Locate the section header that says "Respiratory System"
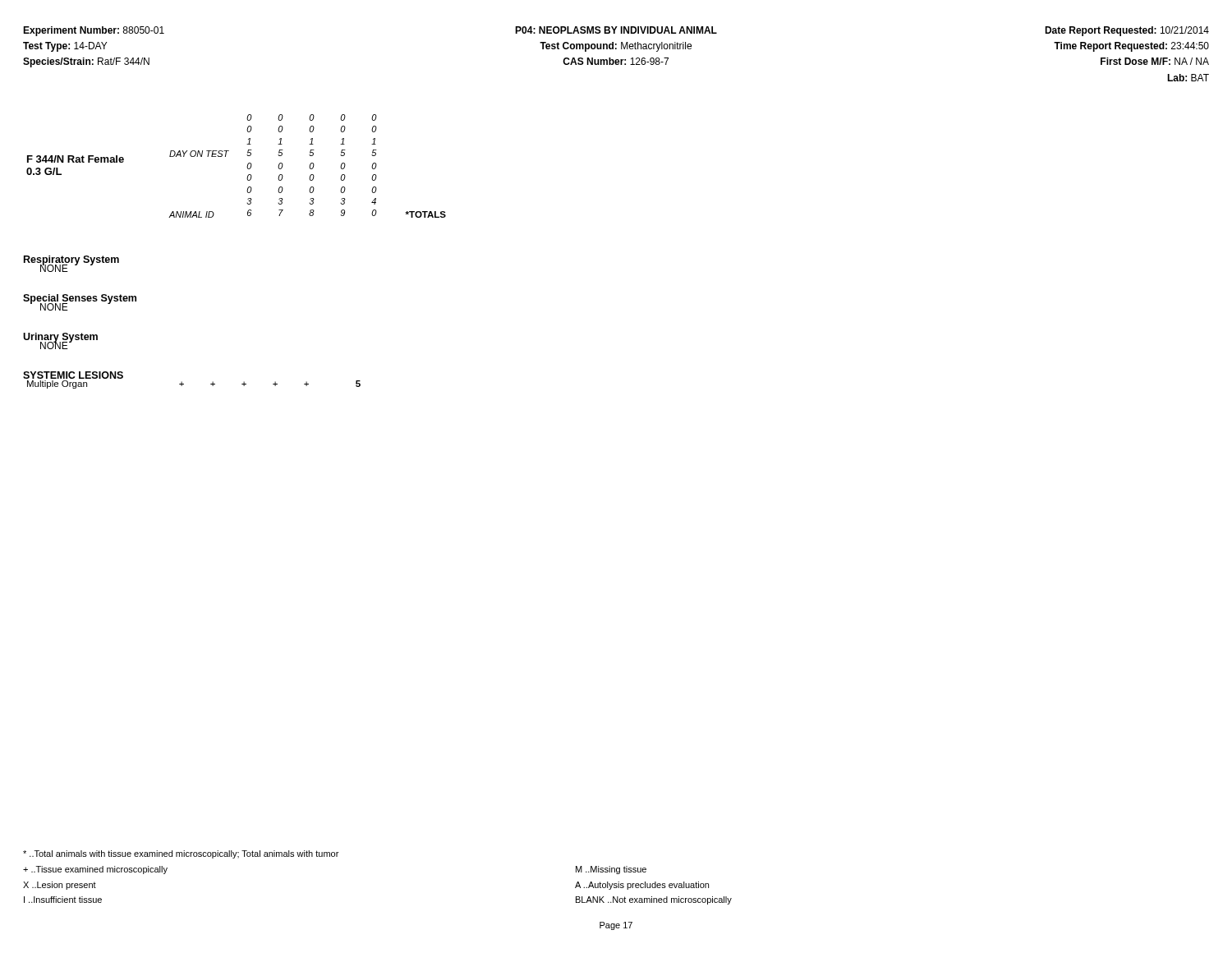This screenshot has width=1232, height=953. [71, 260]
